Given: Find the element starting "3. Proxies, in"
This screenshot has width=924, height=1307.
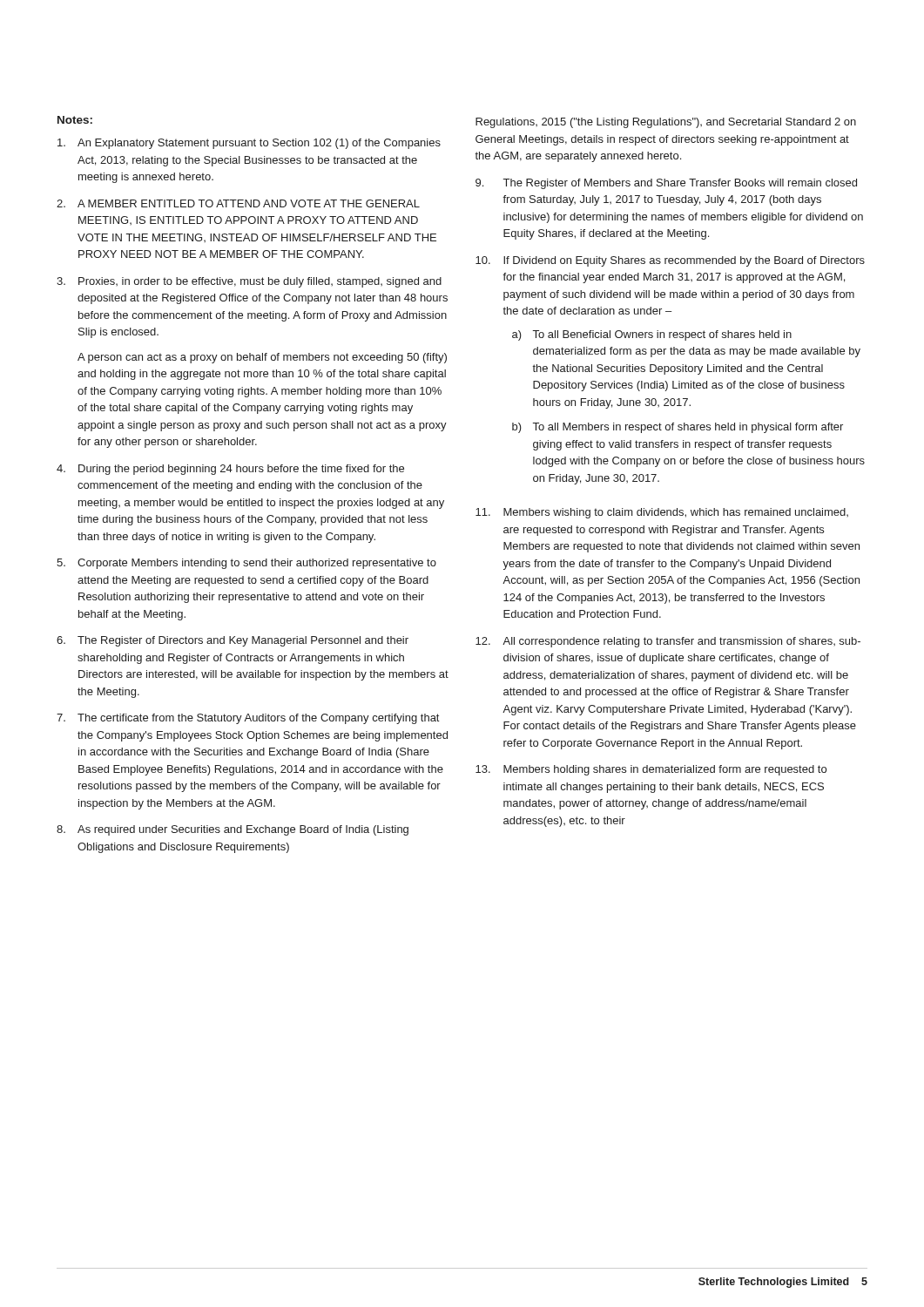Looking at the screenshot, I should click(253, 361).
